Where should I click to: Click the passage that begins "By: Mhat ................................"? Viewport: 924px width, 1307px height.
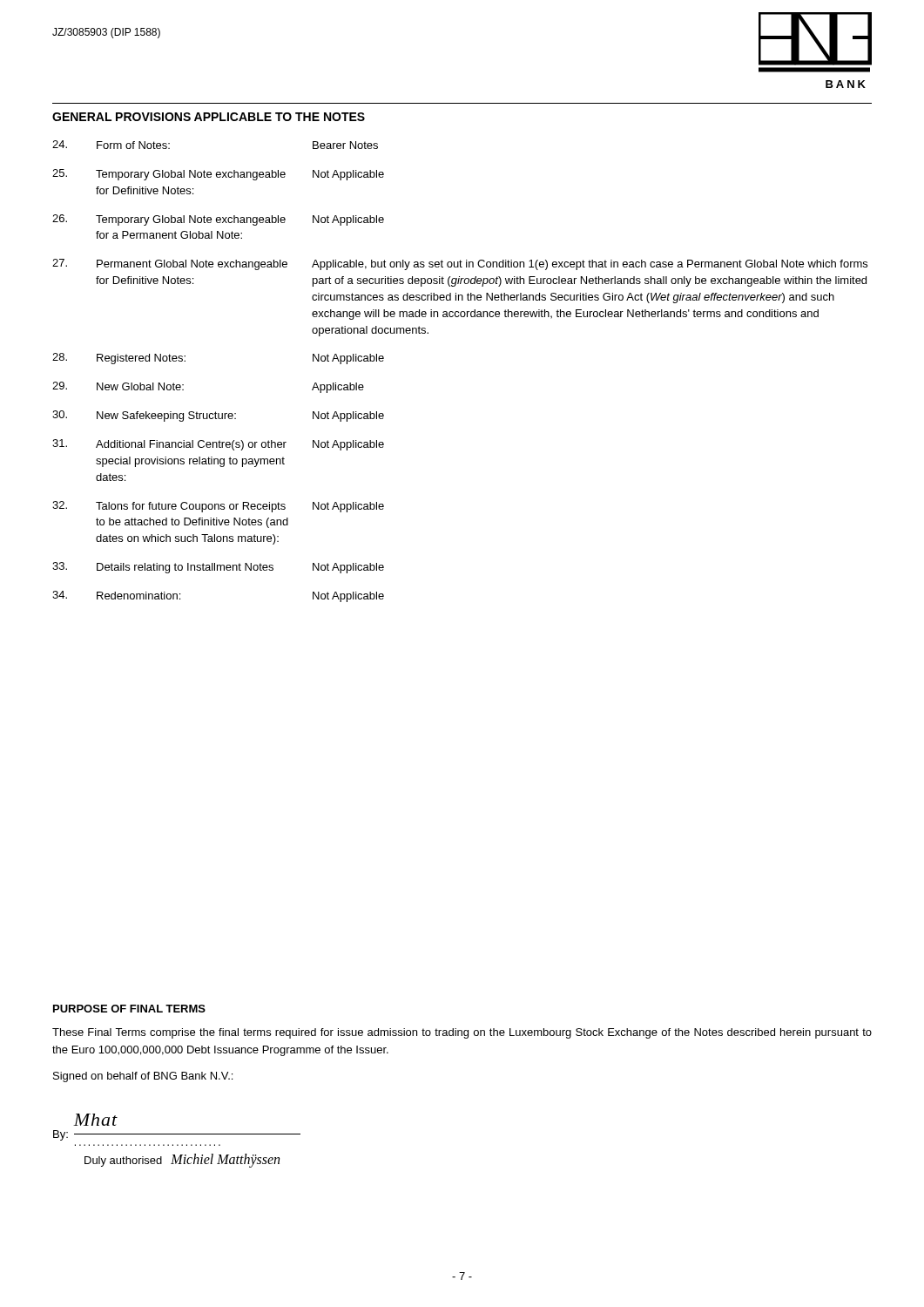click(95, 1120)
